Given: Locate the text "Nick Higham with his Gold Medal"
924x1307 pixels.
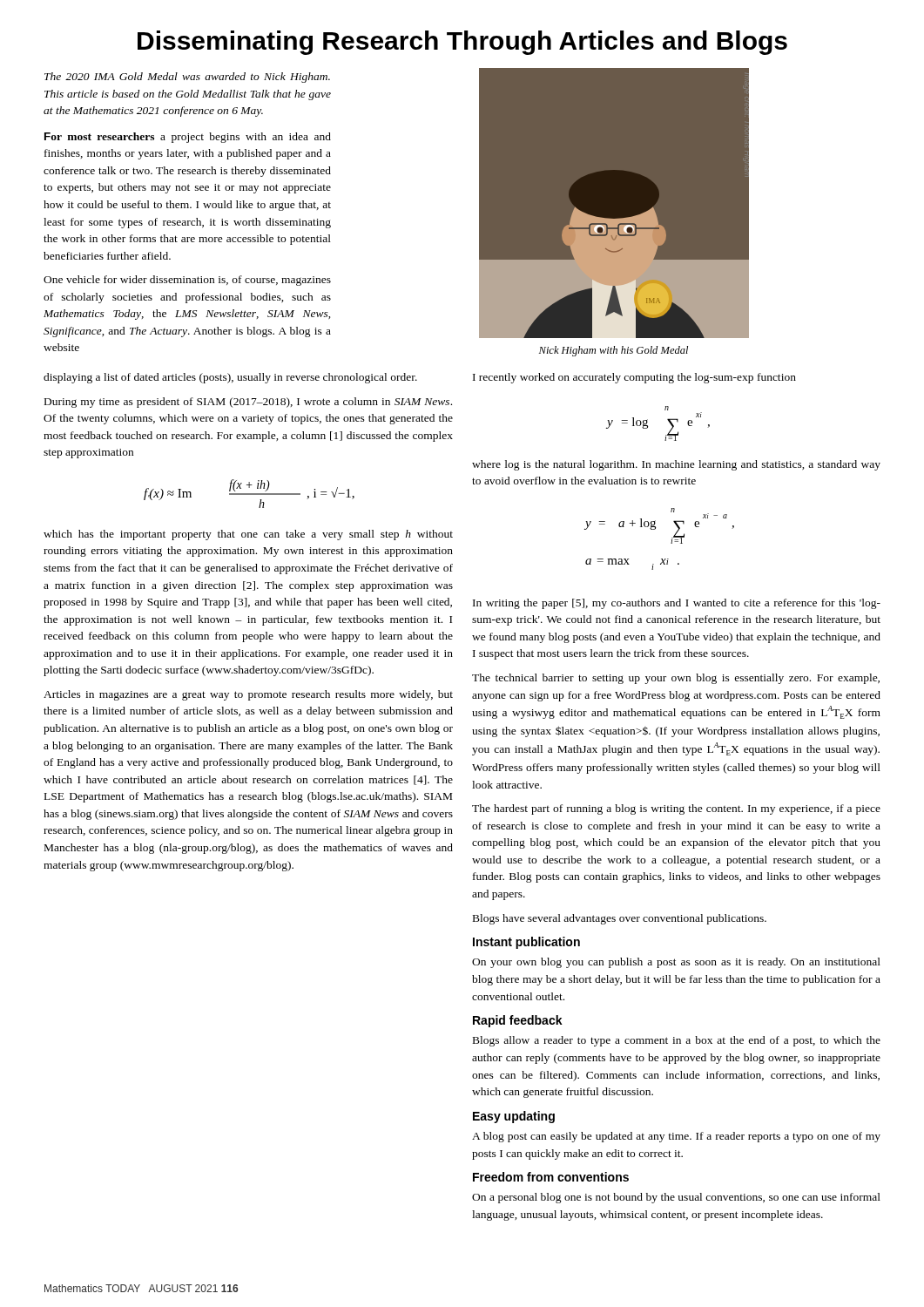Looking at the screenshot, I should (614, 350).
